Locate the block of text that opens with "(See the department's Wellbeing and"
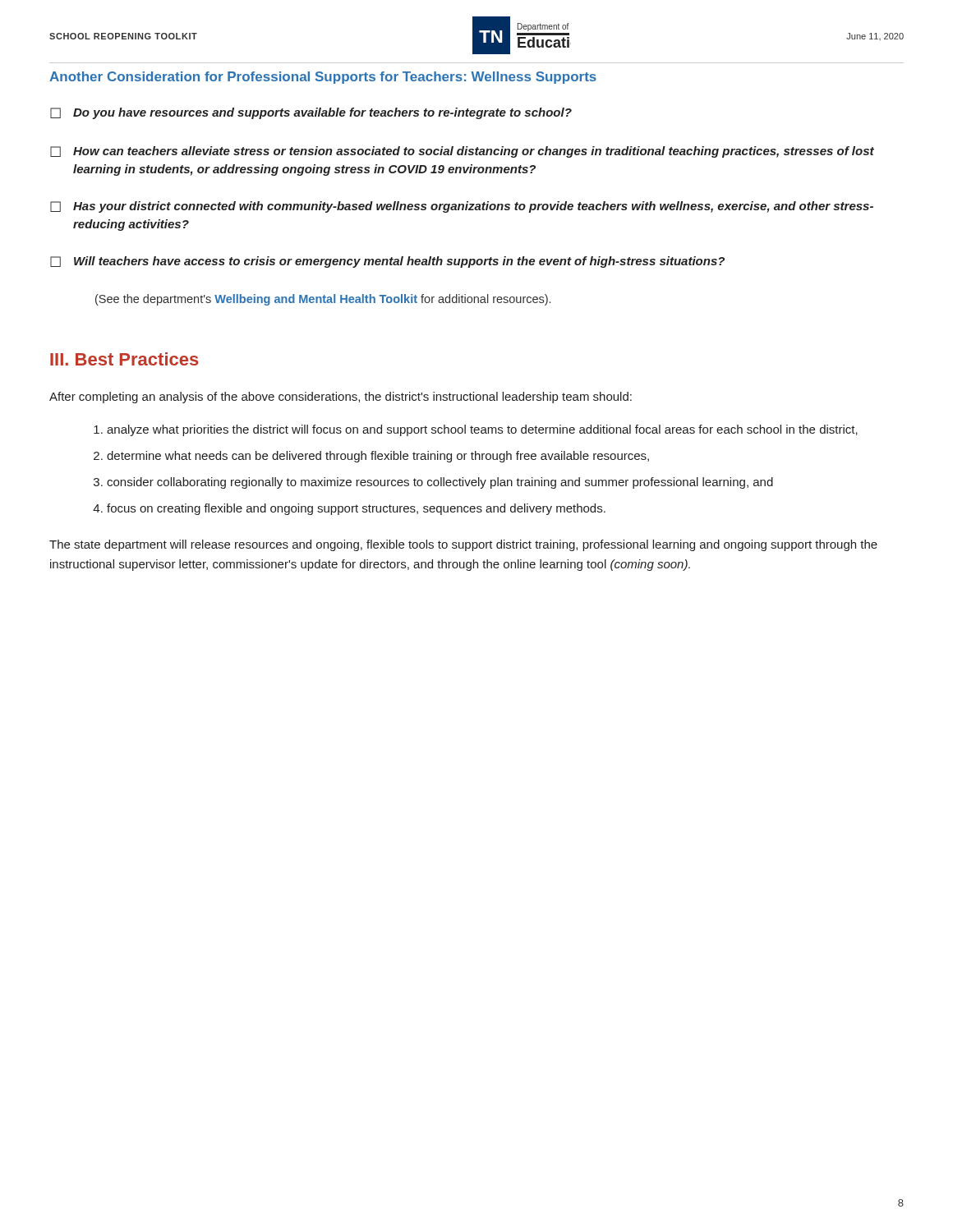The width and height of the screenshot is (953, 1232). pos(323,299)
